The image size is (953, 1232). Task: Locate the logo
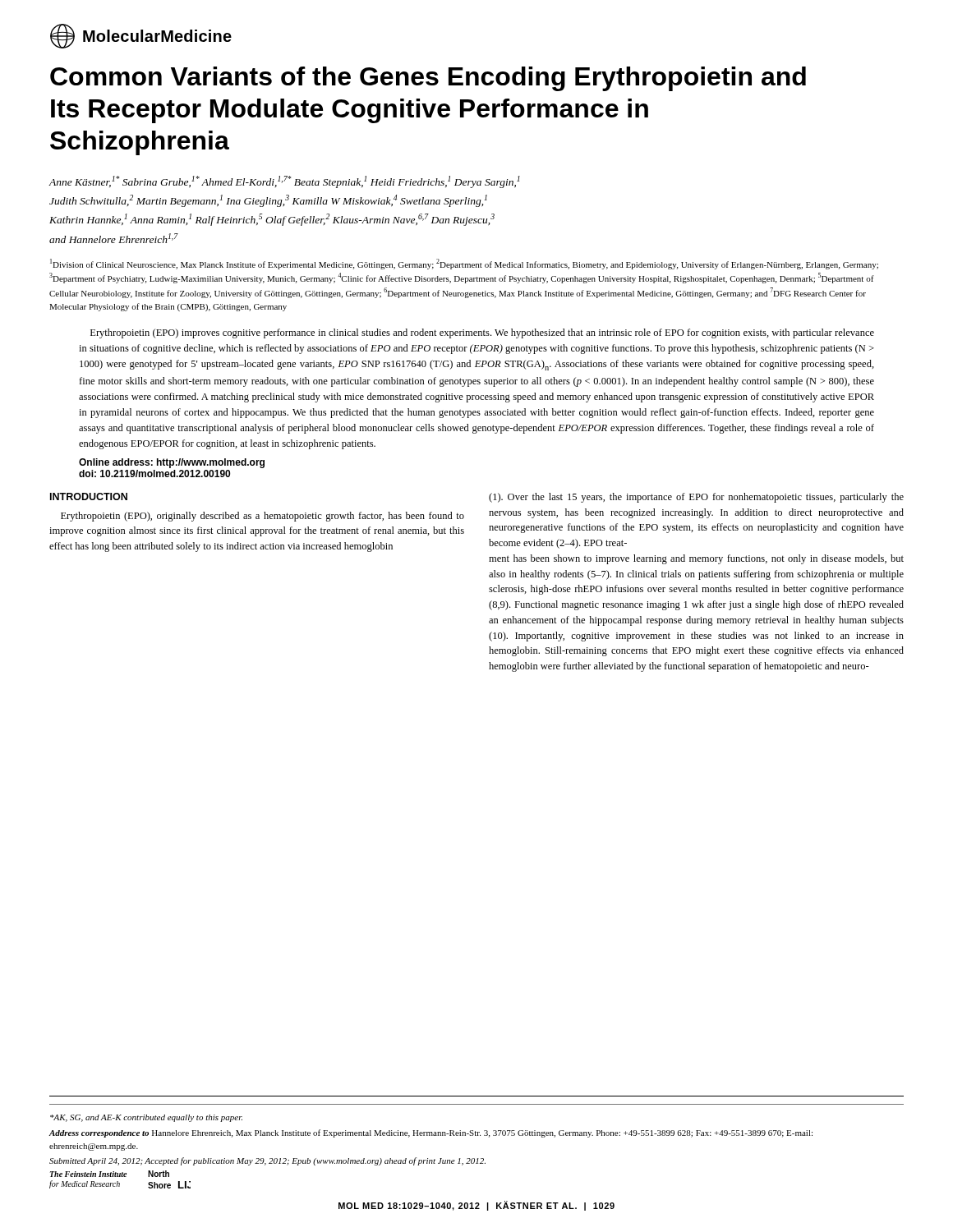[120, 1181]
